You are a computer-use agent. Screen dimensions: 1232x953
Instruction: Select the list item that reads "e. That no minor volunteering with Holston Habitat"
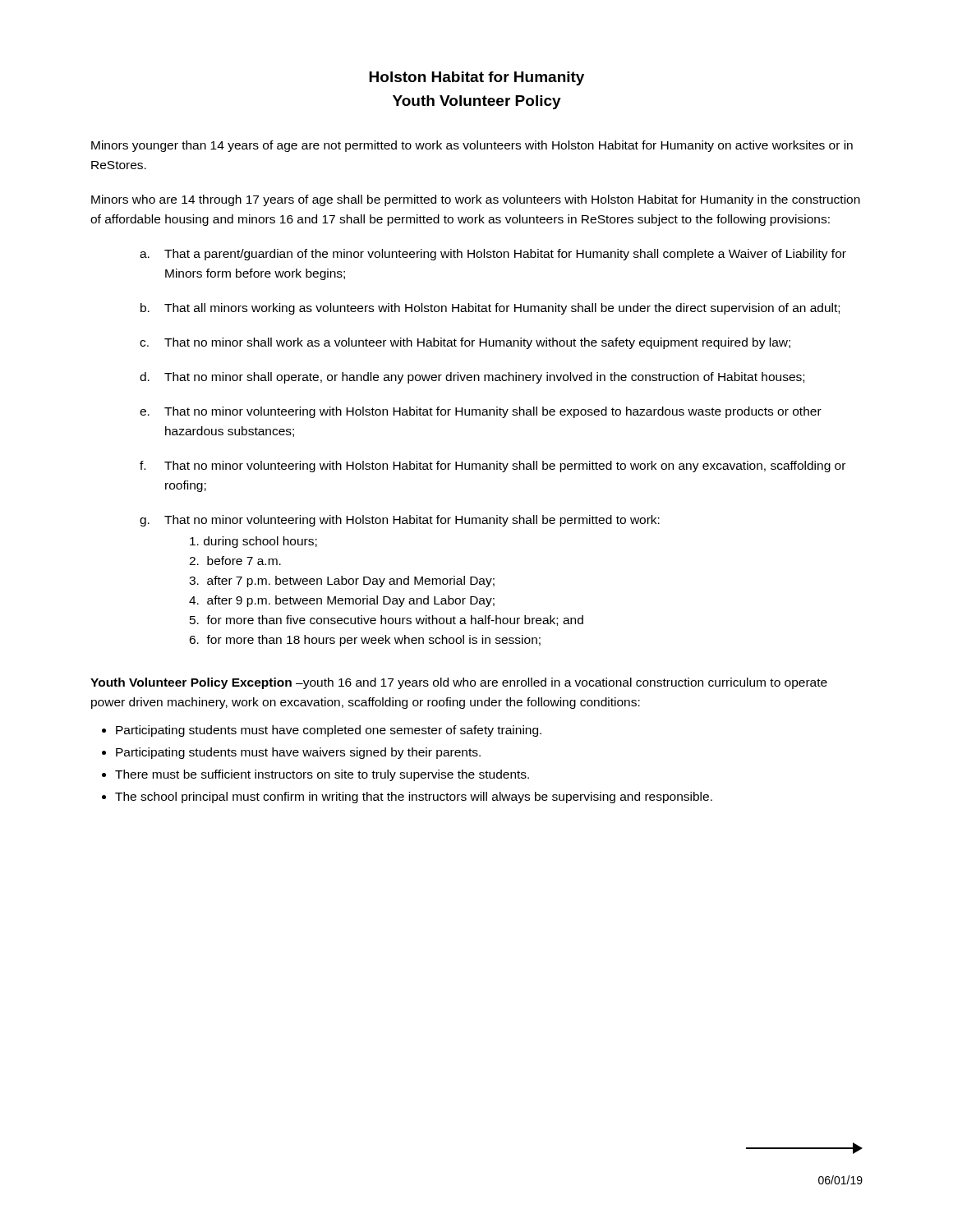(x=501, y=421)
